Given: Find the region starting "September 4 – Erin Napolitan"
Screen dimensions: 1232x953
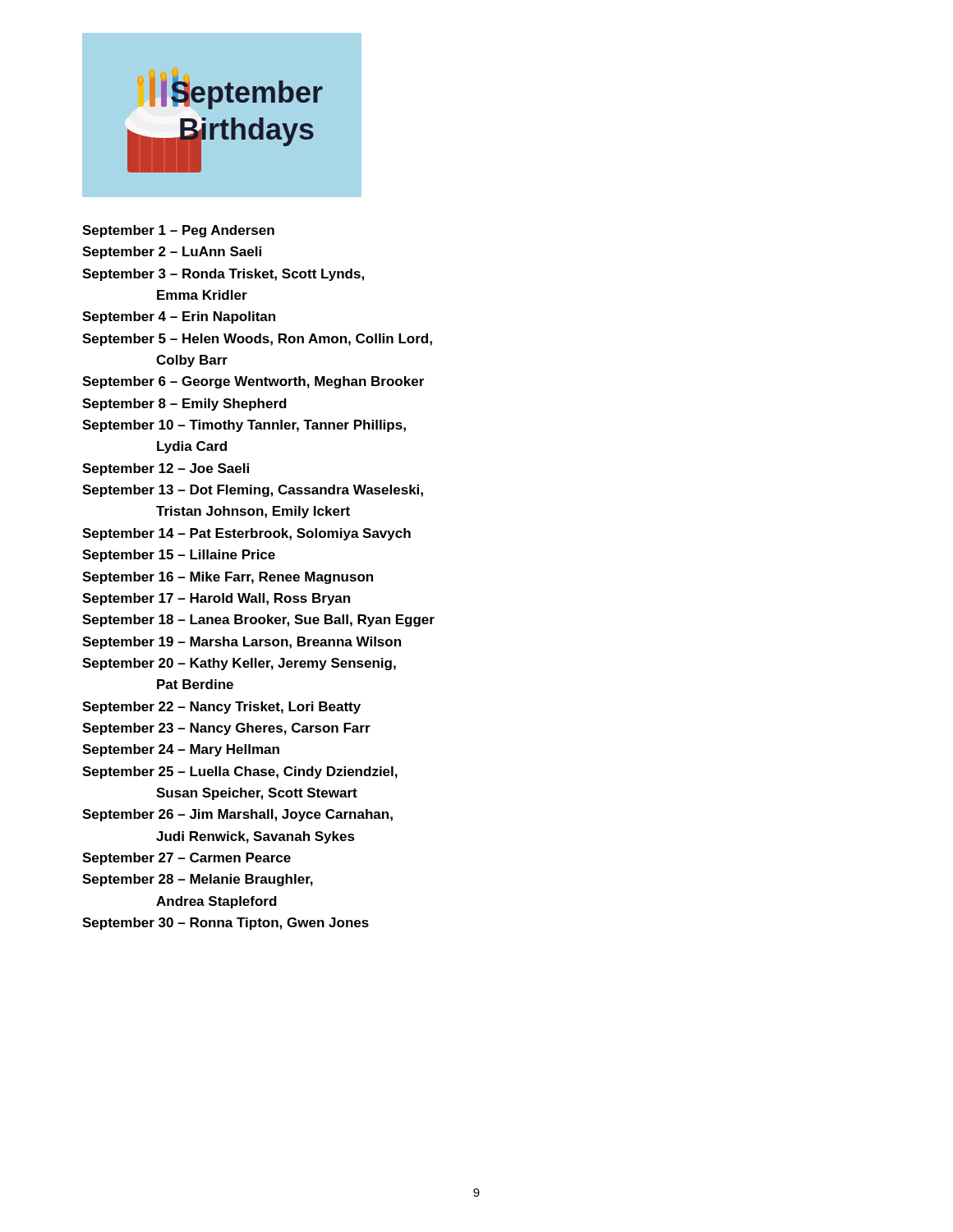Looking at the screenshot, I should coord(179,317).
